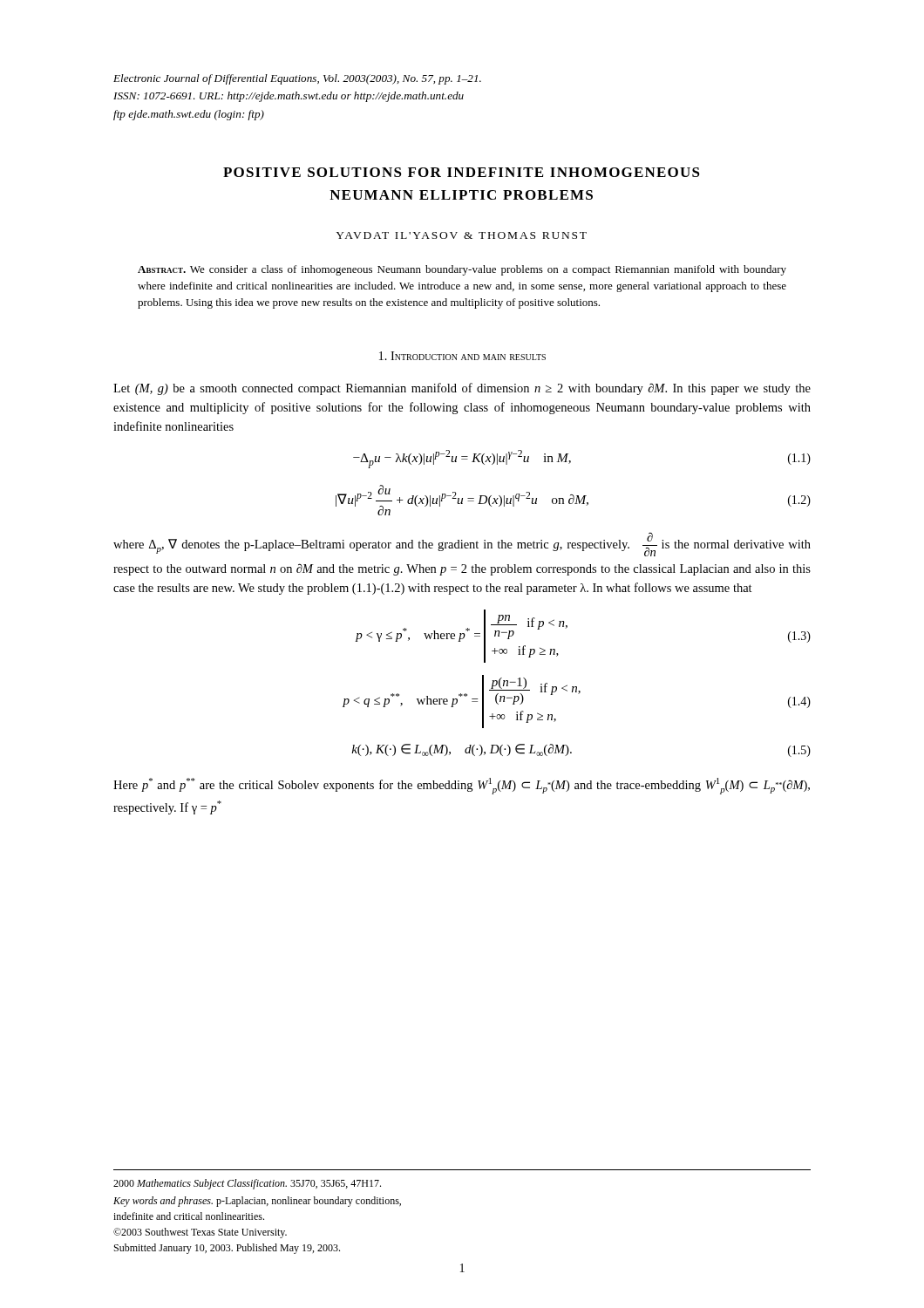924x1308 pixels.
Task: Locate the formula that opens with "|∇u|p−2 ∂u ∂n + d(x)|u|p−2u = D(x)|u|q−2u"
Action: pyautogui.click(x=573, y=501)
